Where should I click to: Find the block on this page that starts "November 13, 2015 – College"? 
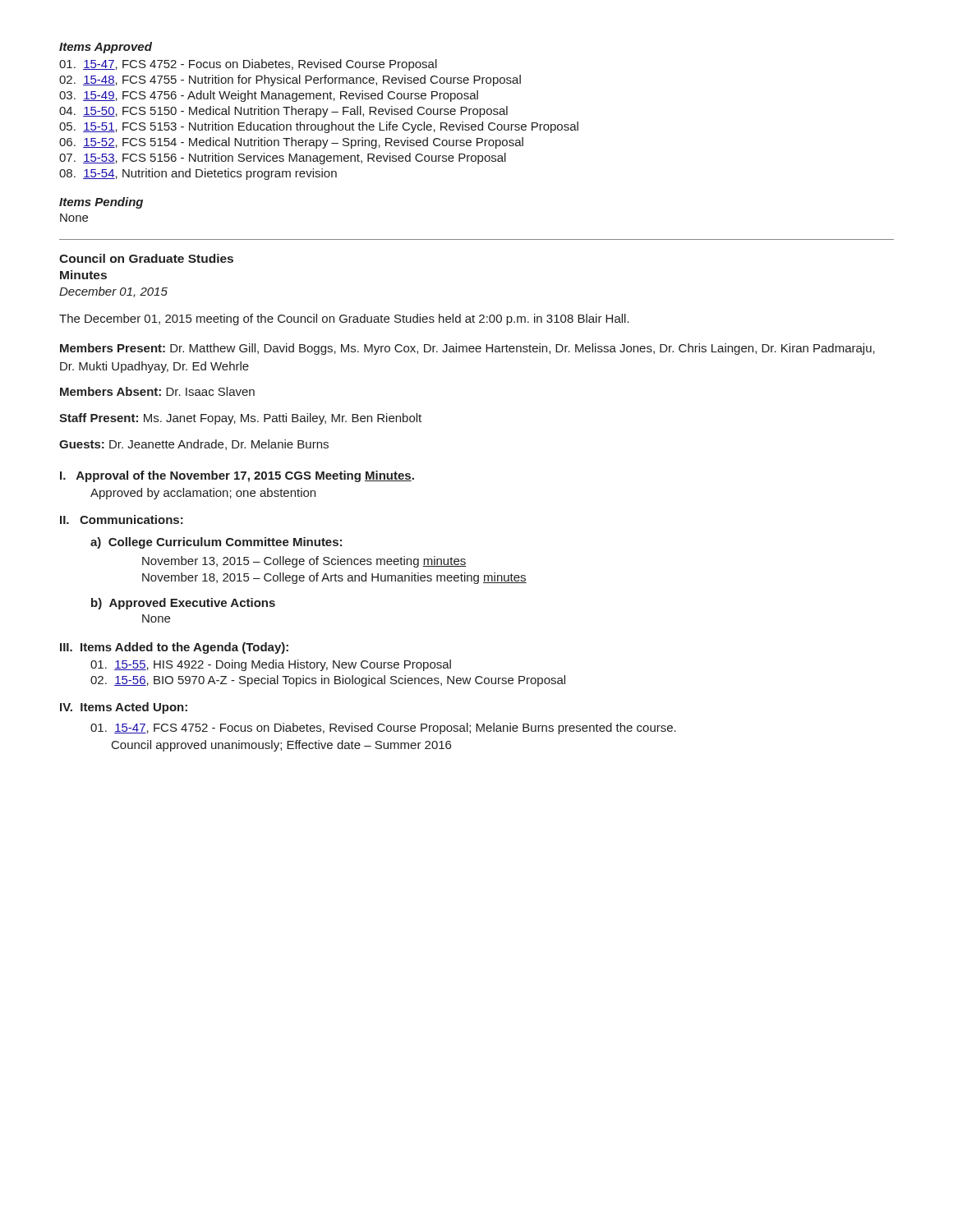coord(304,560)
